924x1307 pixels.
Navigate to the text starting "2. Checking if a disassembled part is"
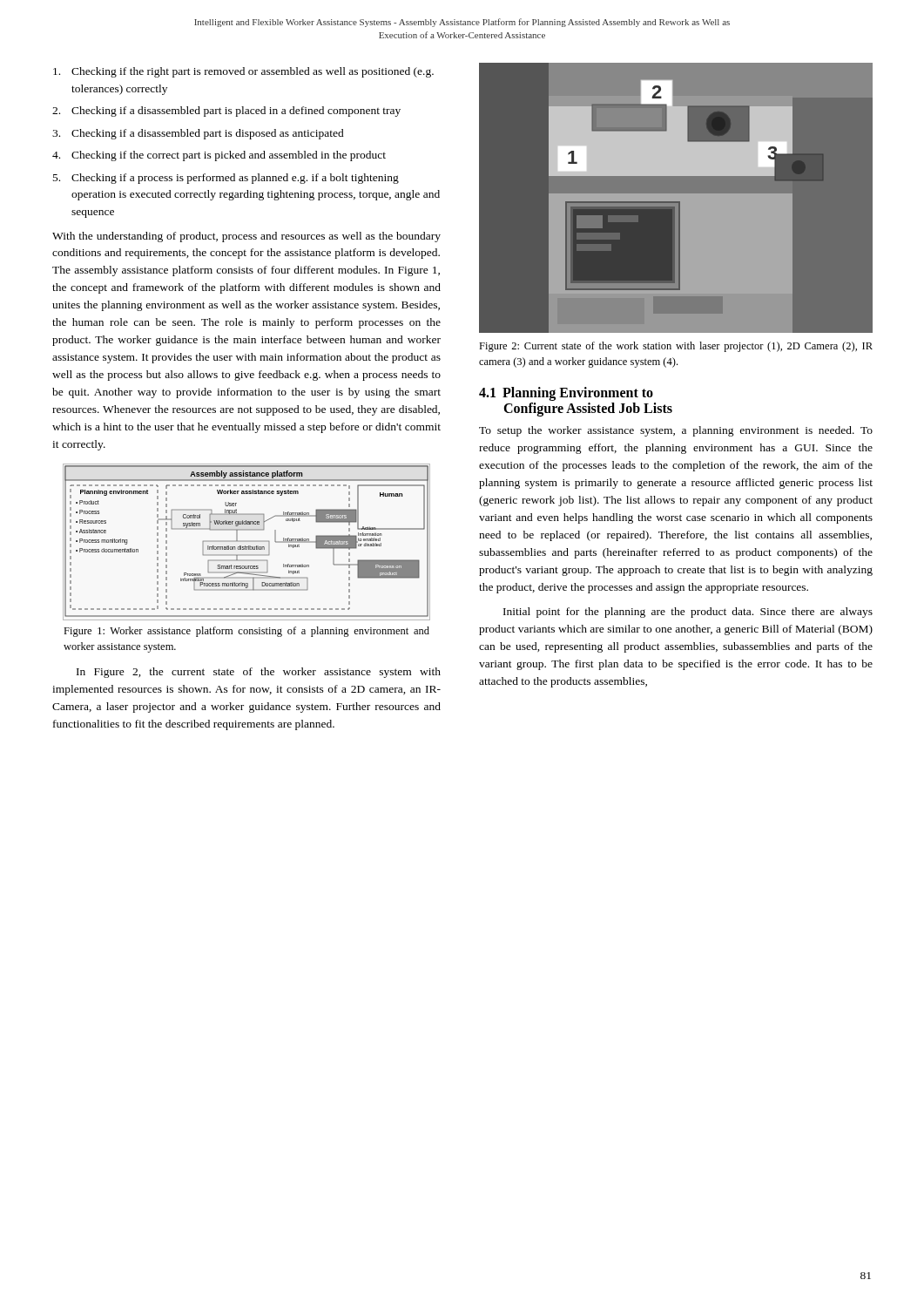(x=227, y=111)
